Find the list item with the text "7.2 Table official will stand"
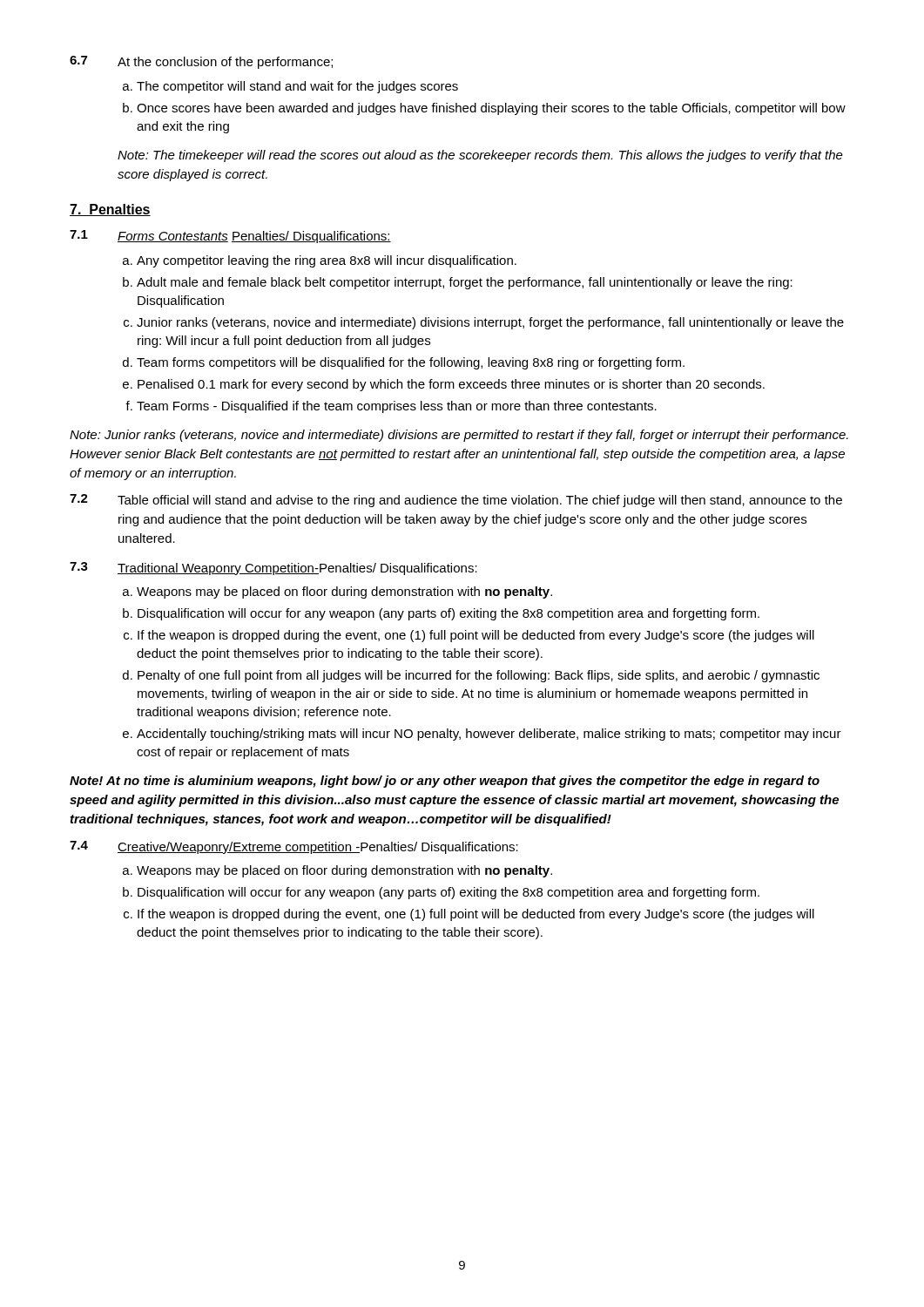Image resolution: width=924 pixels, height=1307 pixels. [462, 522]
